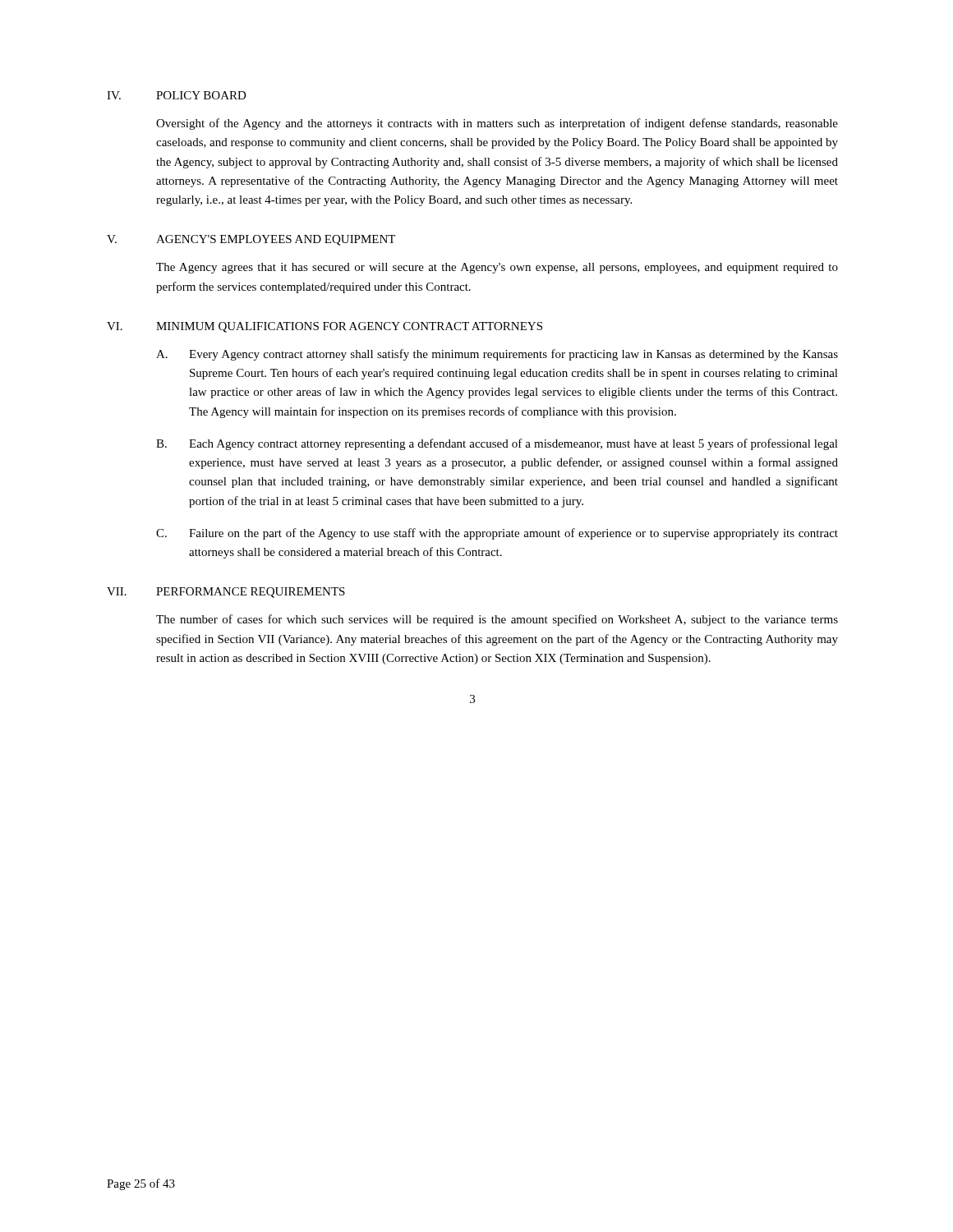Image resolution: width=953 pixels, height=1232 pixels.
Task: Locate the region starting "VII. PERFORMANCE REQUIREMENTS"
Action: tap(226, 592)
